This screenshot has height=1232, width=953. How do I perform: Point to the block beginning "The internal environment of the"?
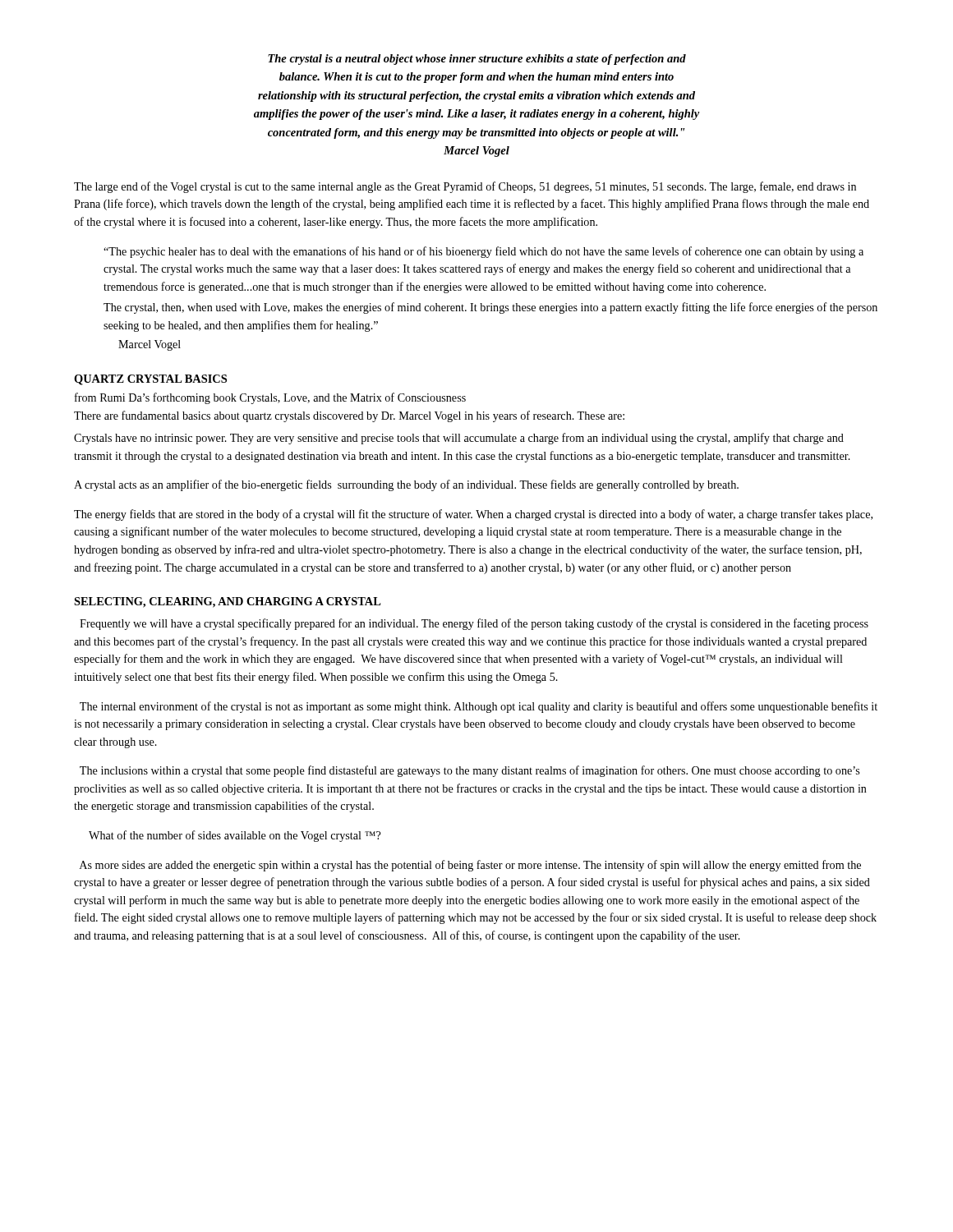pyautogui.click(x=476, y=724)
